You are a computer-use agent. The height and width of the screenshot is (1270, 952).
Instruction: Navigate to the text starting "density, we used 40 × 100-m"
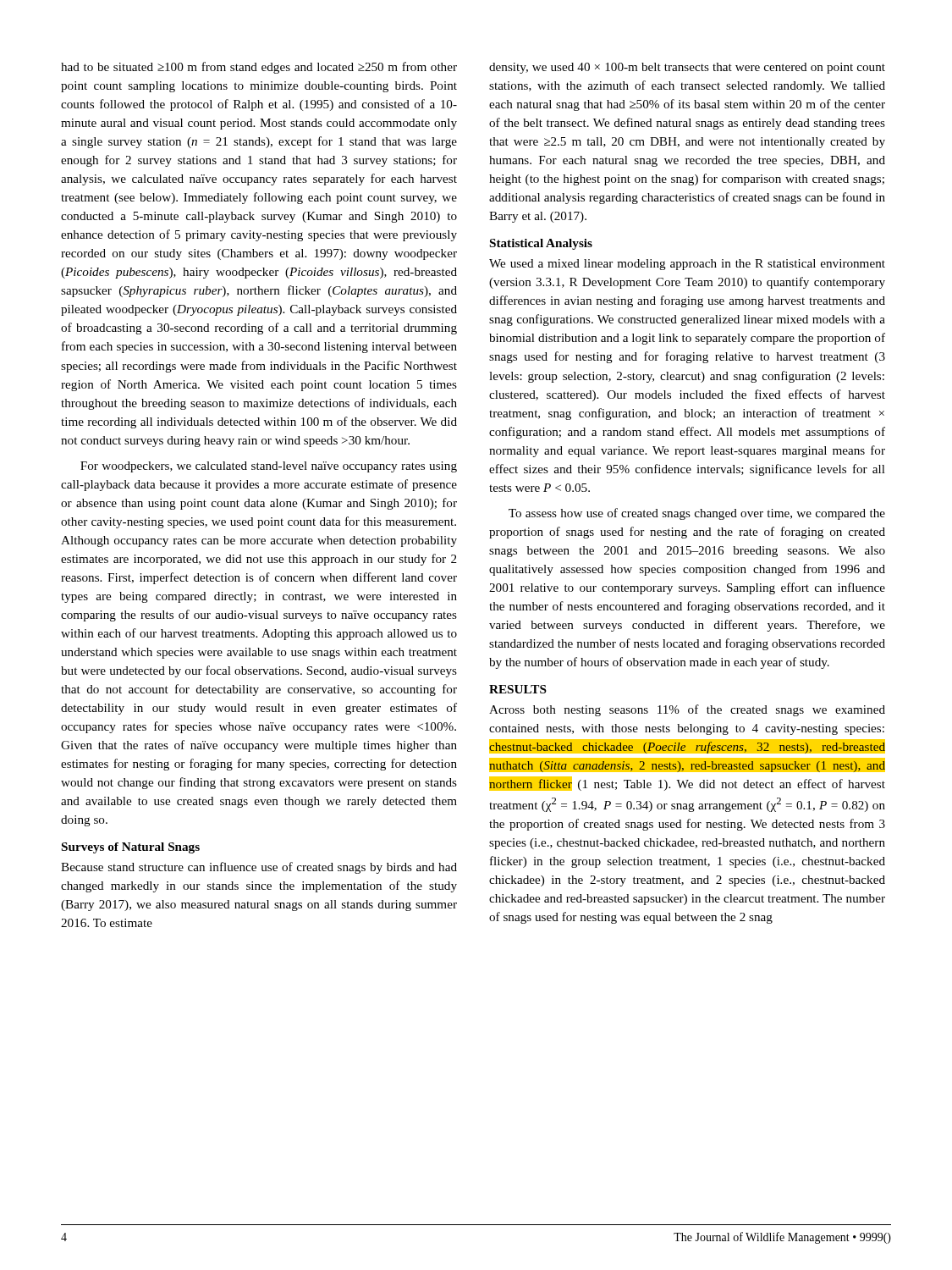(687, 141)
